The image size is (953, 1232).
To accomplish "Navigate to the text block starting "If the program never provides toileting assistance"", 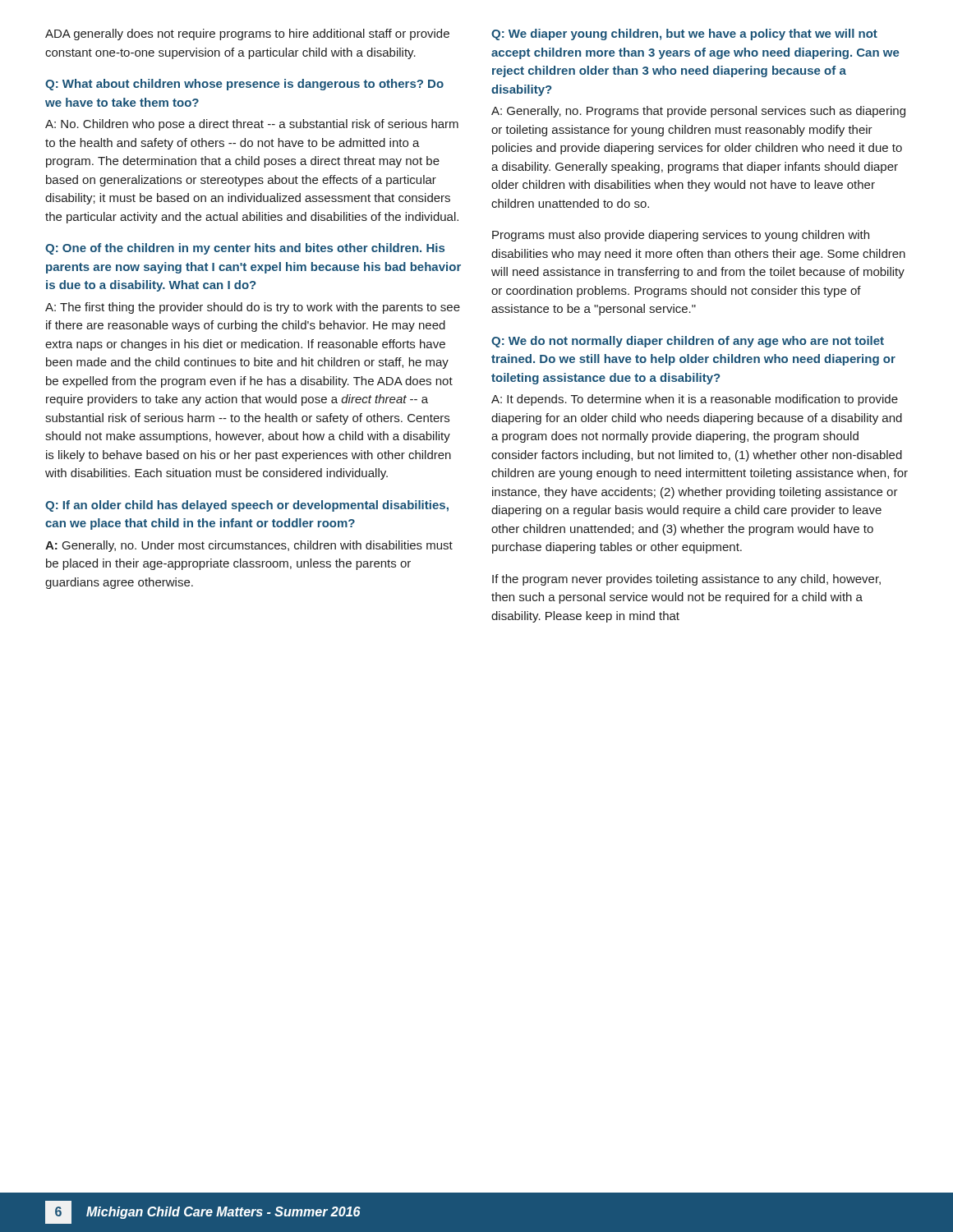I will [x=686, y=597].
